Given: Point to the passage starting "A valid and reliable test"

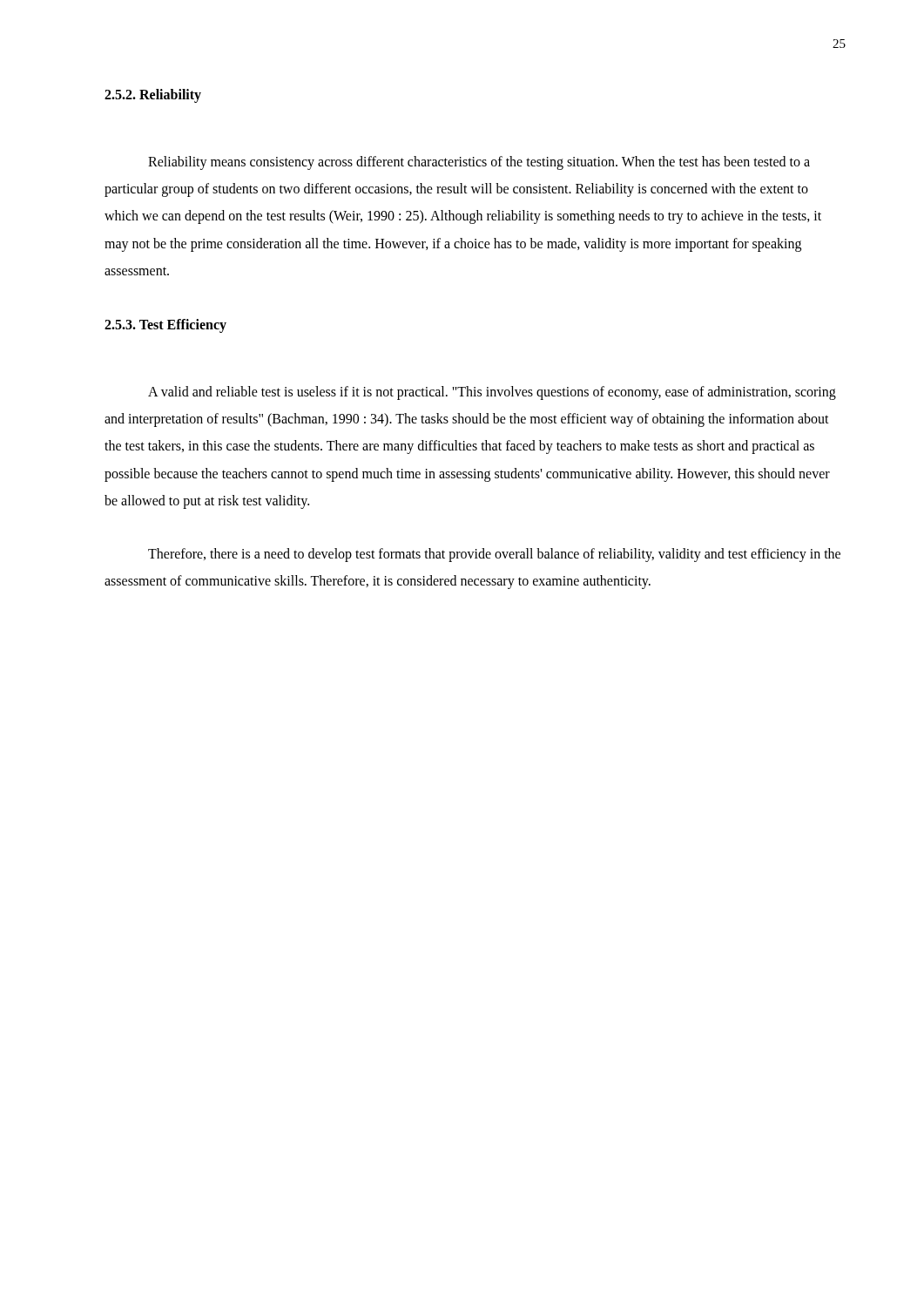Looking at the screenshot, I should pyautogui.click(x=470, y=446).
